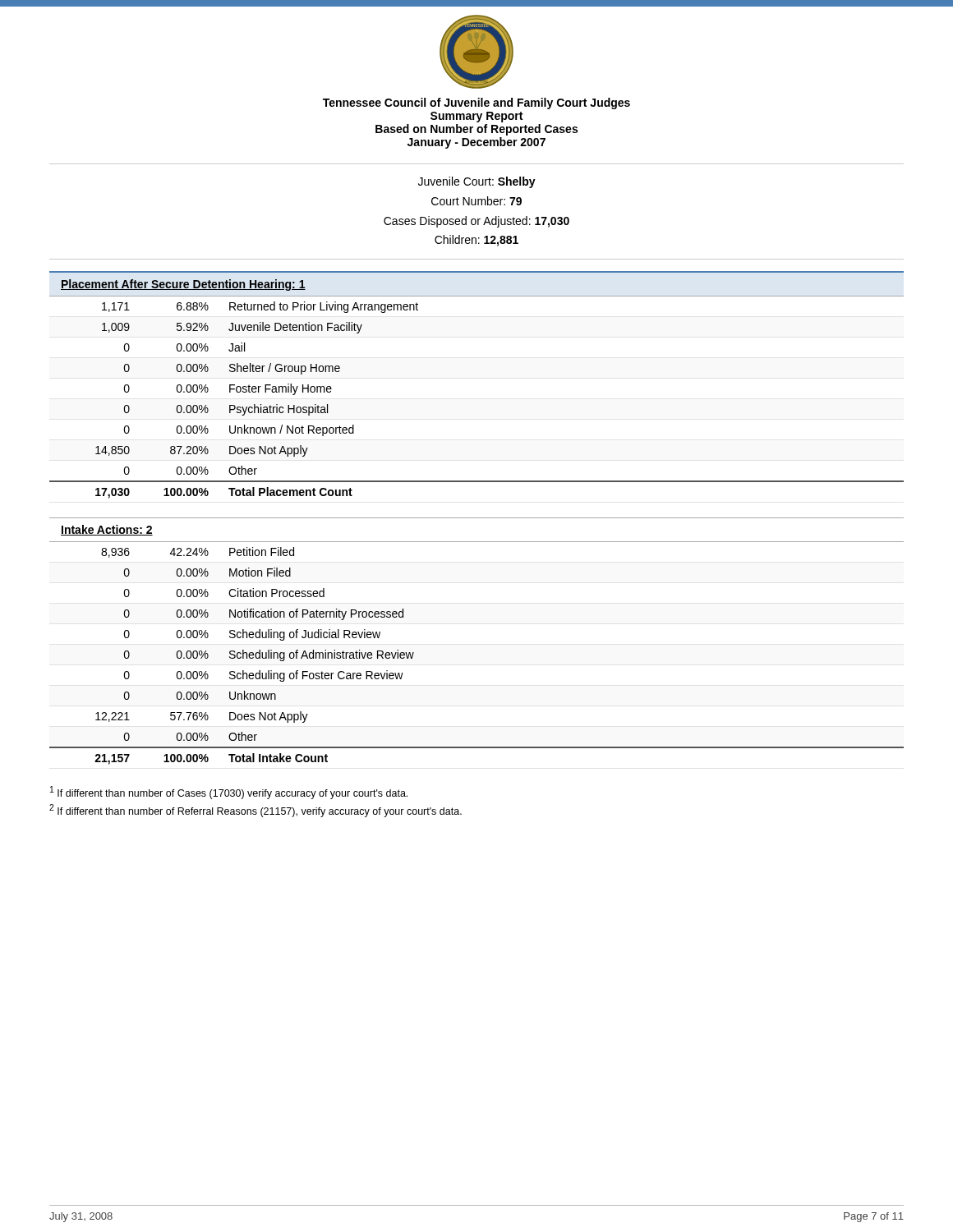Image resolution: width=953 pixels, height=1232 pixels.
Task: Find the block starting "Cases Disposed or Adjusted: 17,030"
Action: click(x=476, y=221)
